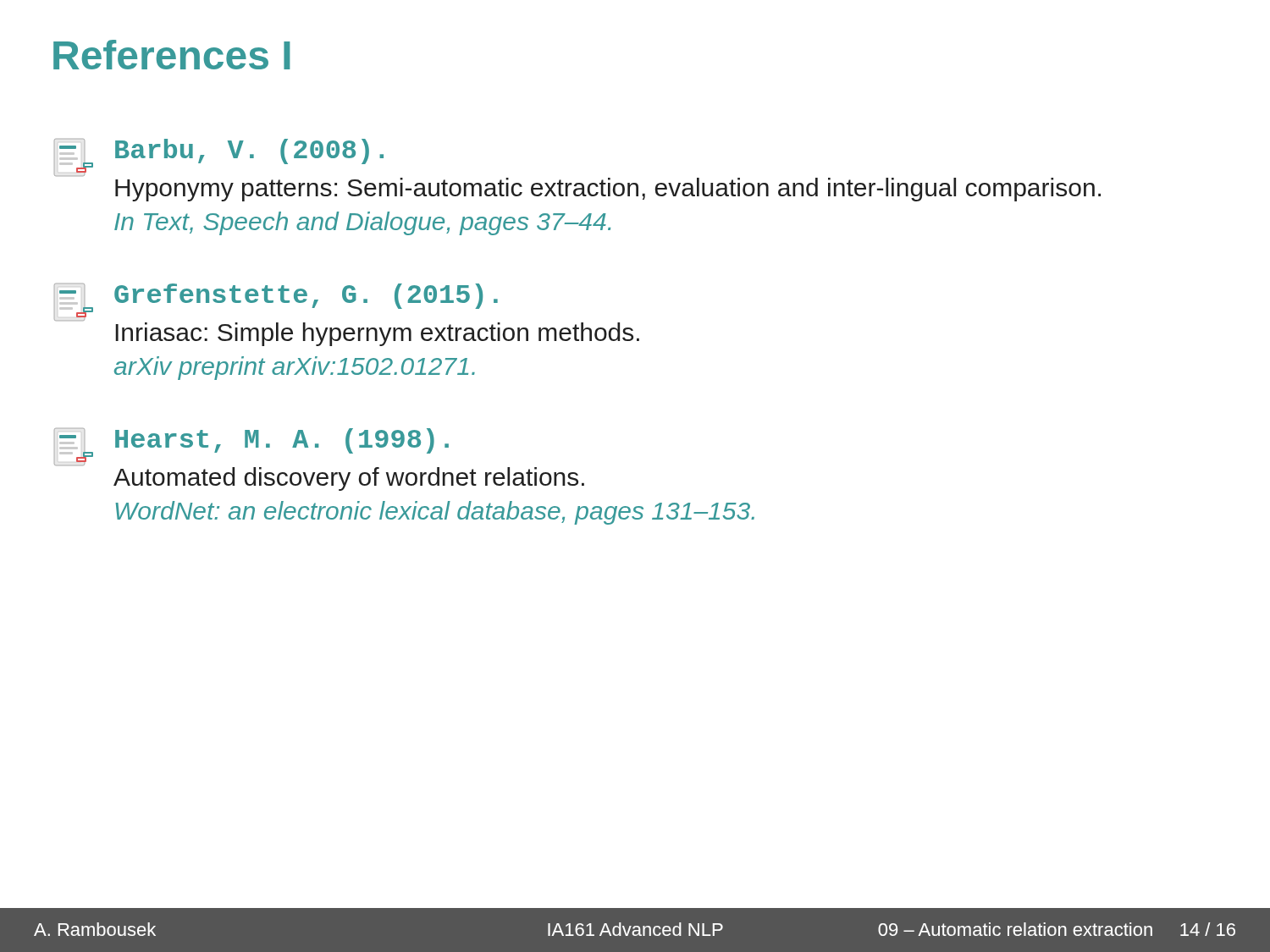1270x952 pixels.
Task: Click on the list item containing "Barbu, V. (2008). Hyponymy"
Action: pos(635,186)
